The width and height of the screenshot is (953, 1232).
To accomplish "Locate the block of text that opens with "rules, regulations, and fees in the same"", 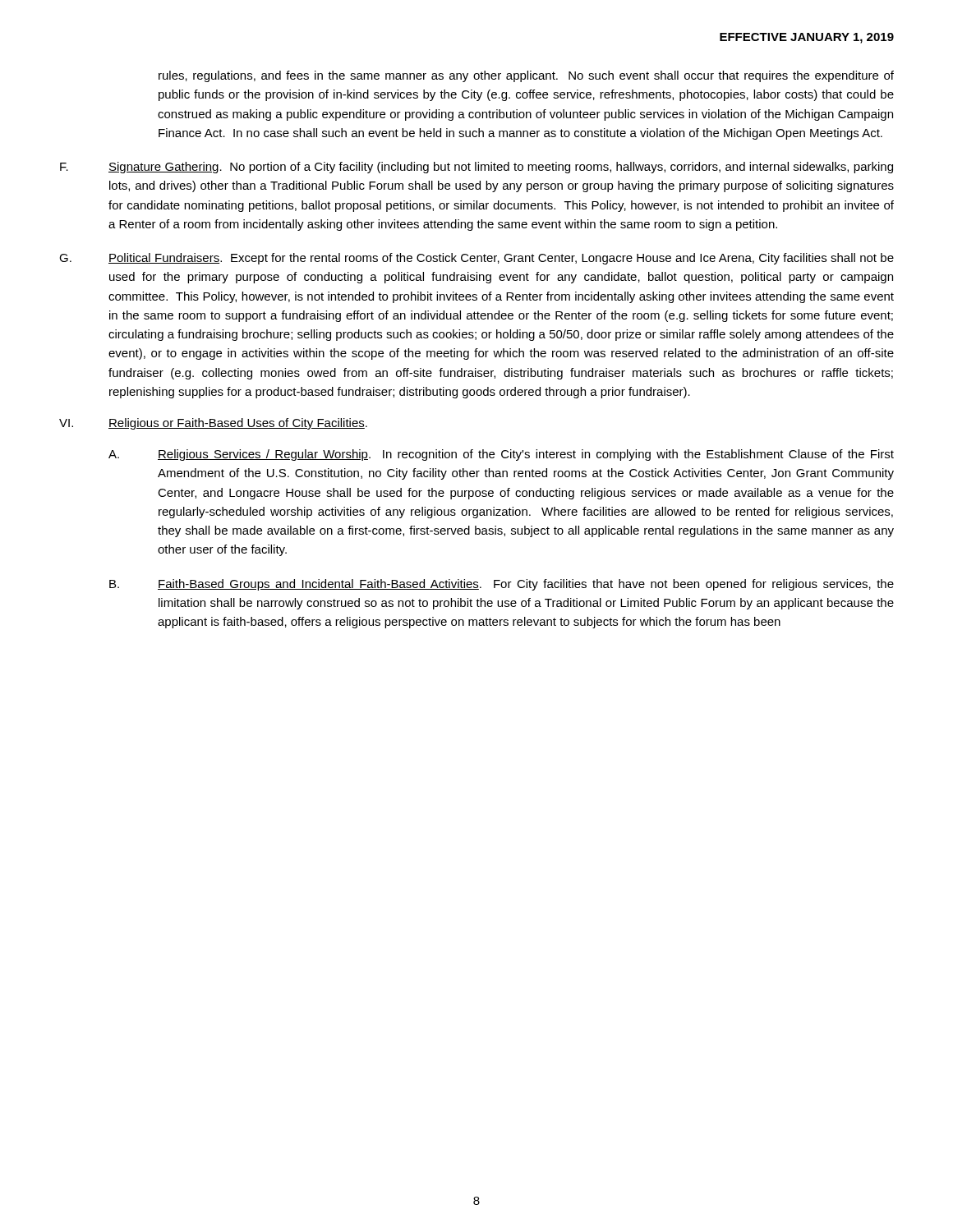I will [x=526, y=104].
